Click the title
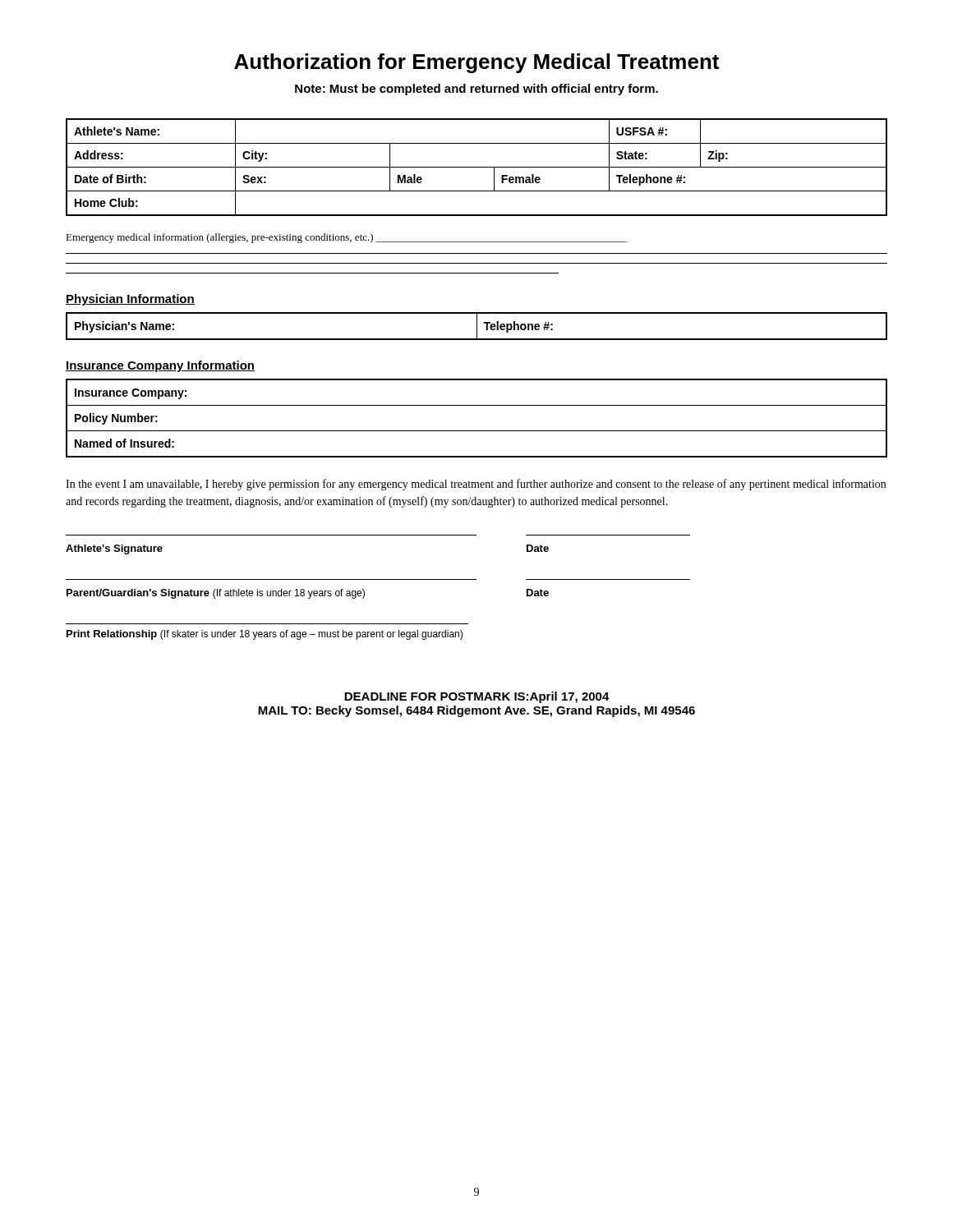Screen dimensions: 1232x953 click(476, 62)
